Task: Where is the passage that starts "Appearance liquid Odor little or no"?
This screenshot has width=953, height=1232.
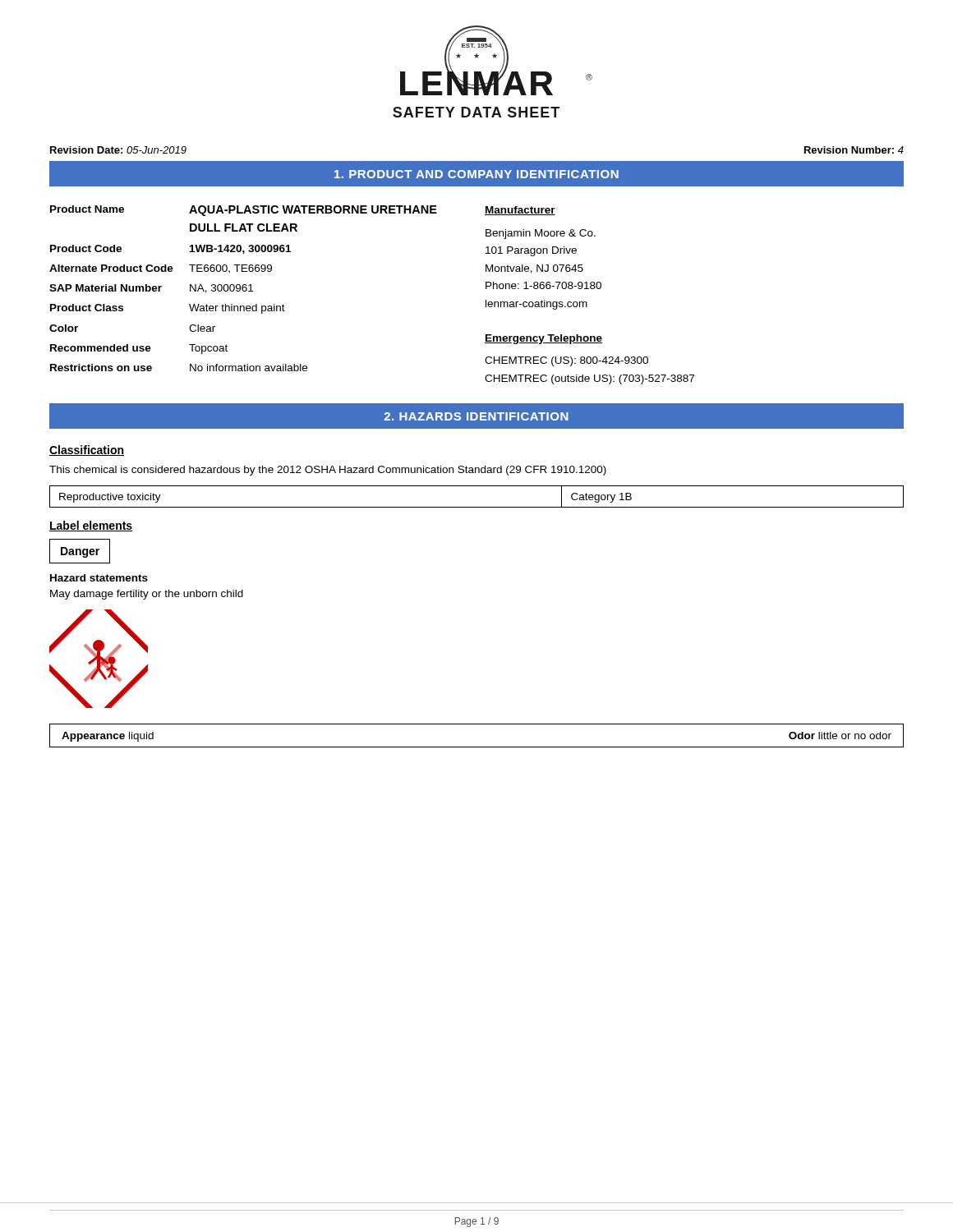Action: pyautogui.click(x=476, y=736)
